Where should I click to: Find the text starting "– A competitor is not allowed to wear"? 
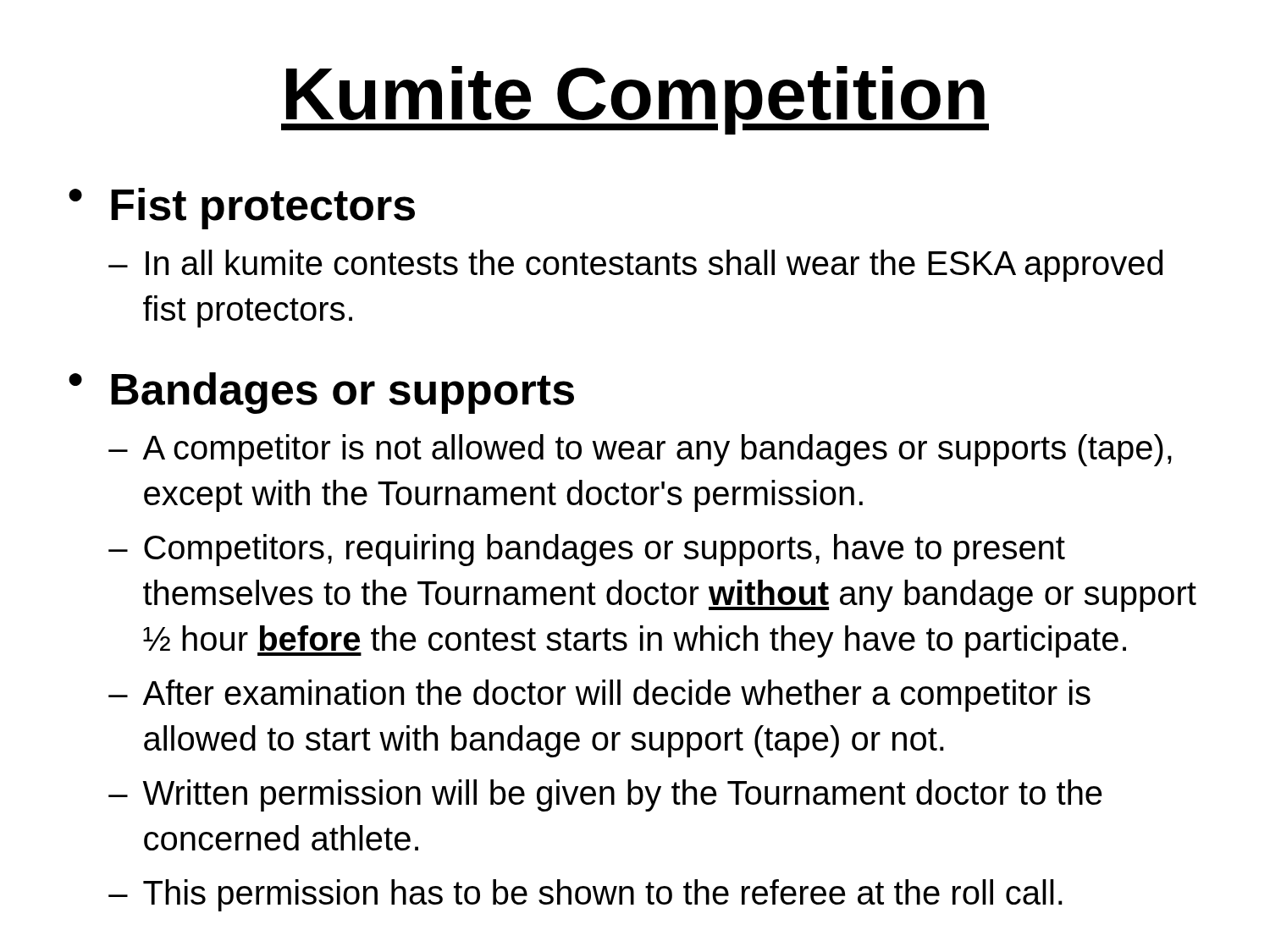pyautogui.click(x=655, y=470)
